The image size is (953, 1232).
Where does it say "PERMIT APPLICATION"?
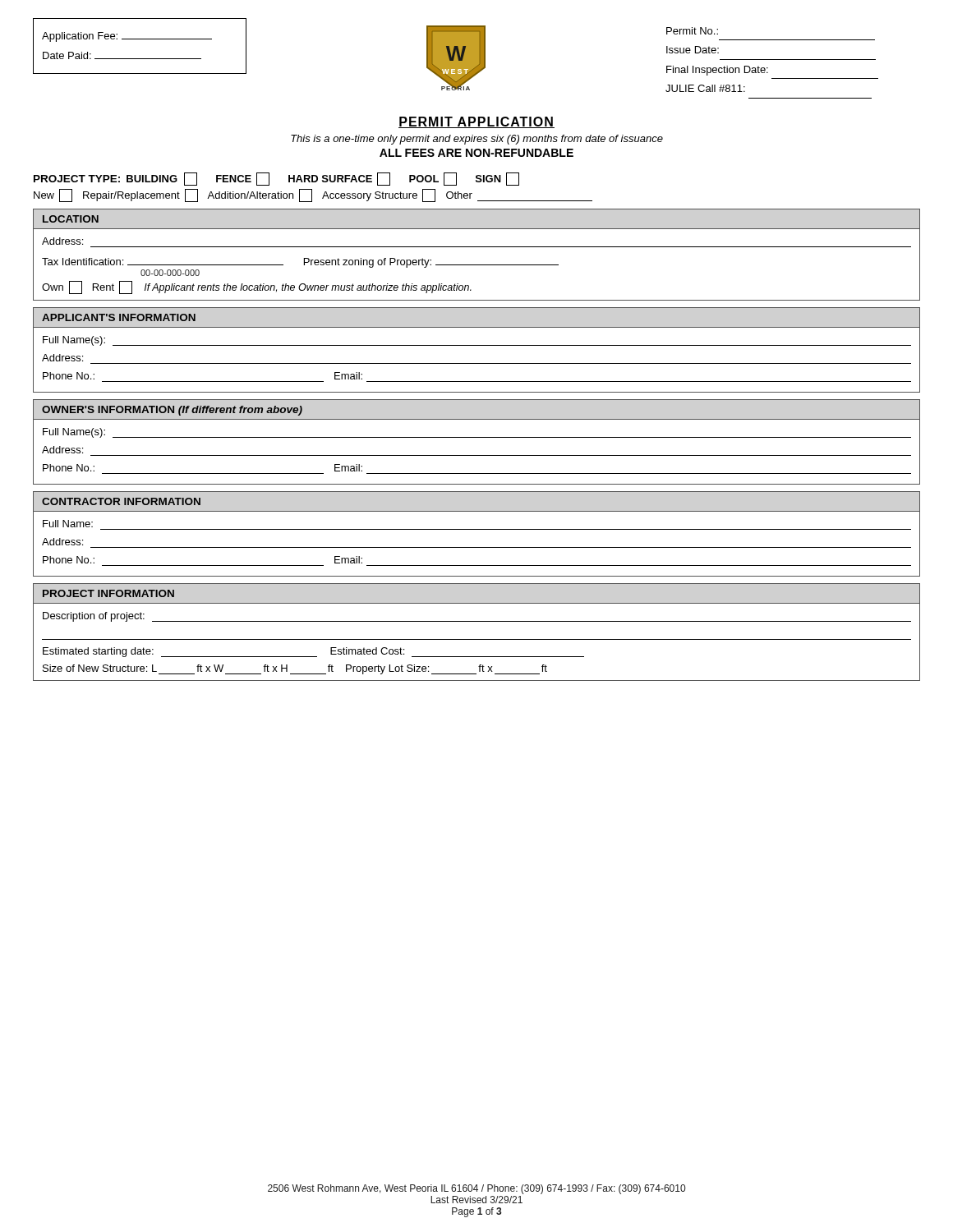pyautogui.click(x=476, y=122)
